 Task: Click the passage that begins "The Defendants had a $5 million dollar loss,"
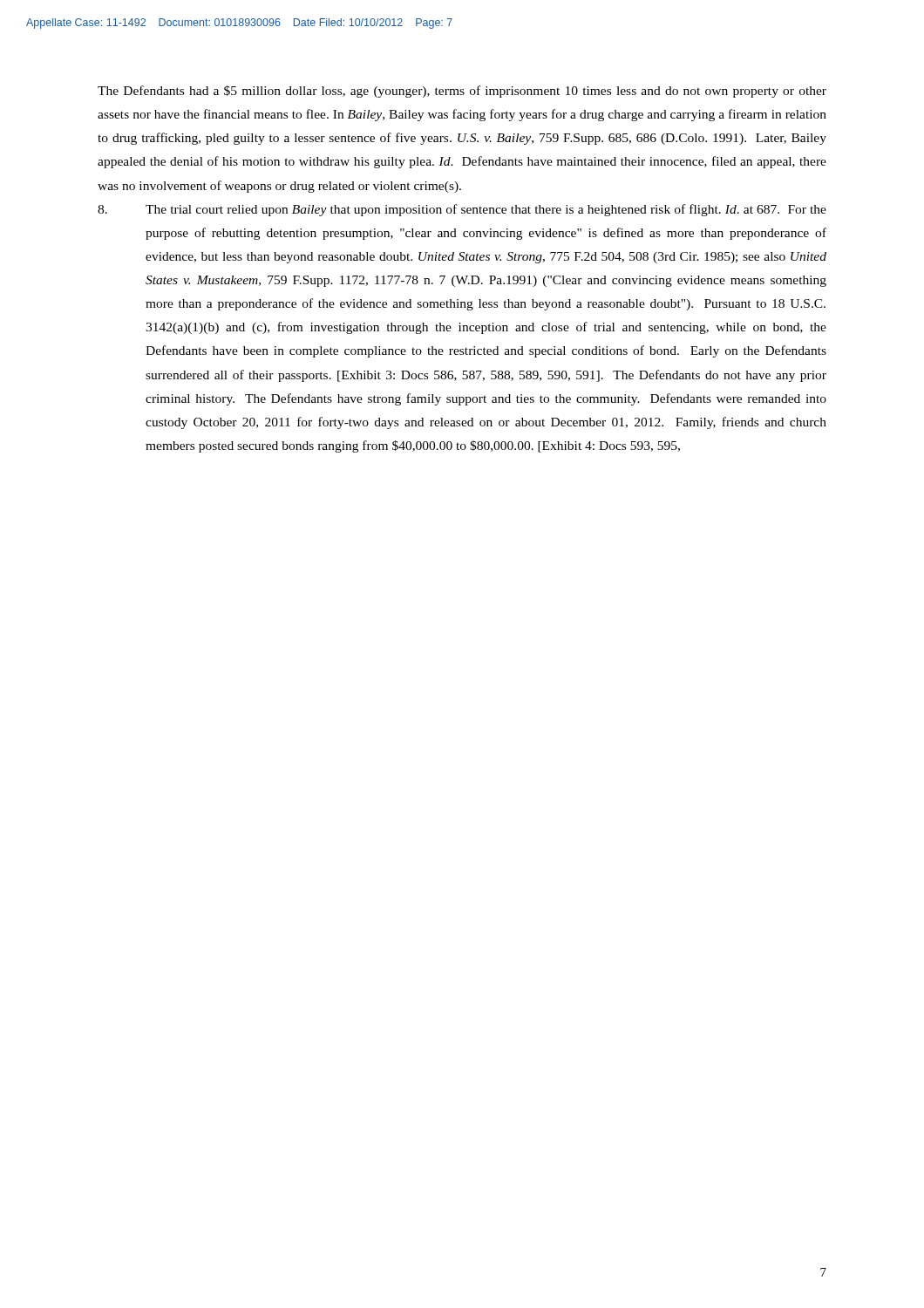tap(462, 268)
